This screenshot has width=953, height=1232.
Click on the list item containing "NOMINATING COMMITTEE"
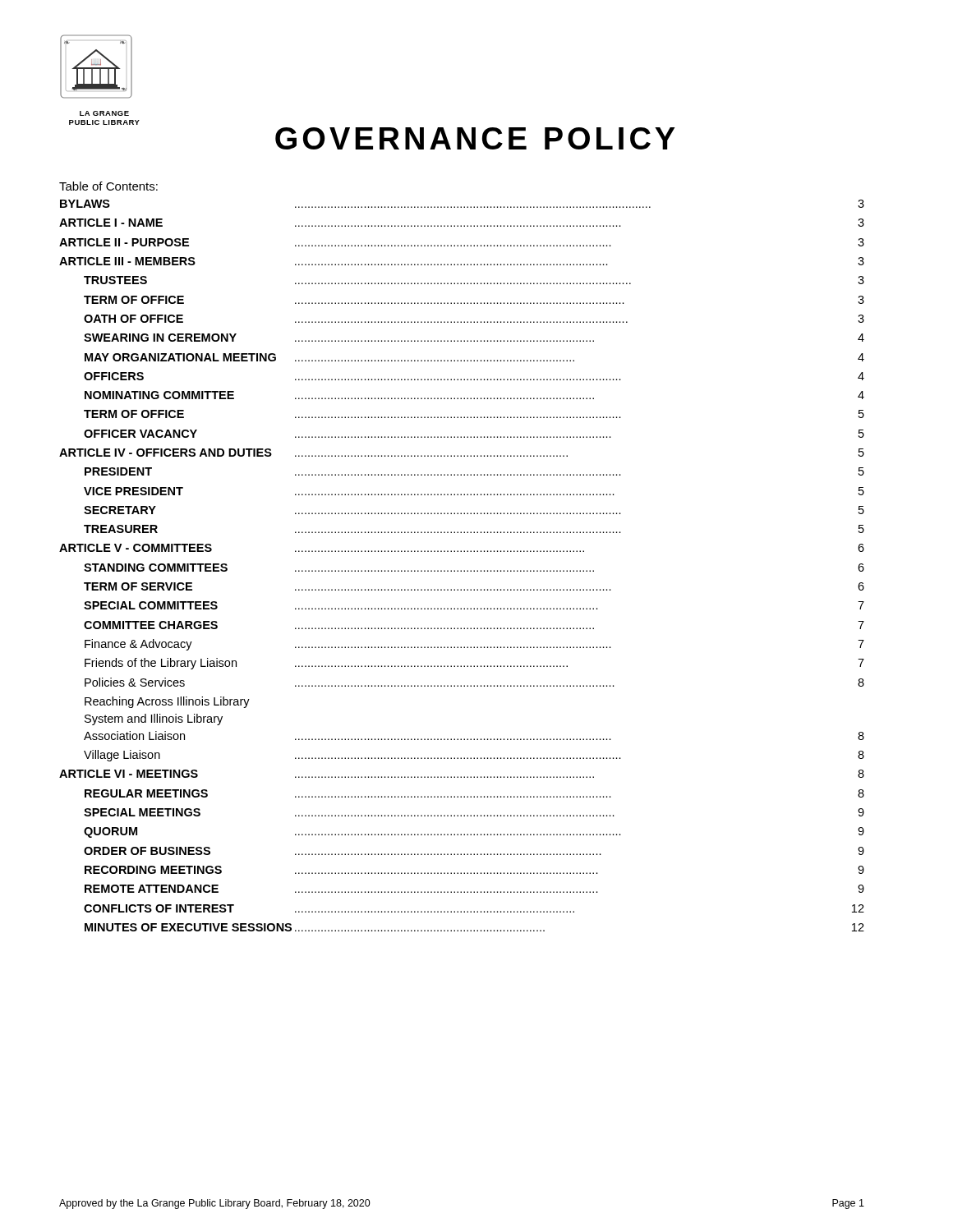coord(462,396)
